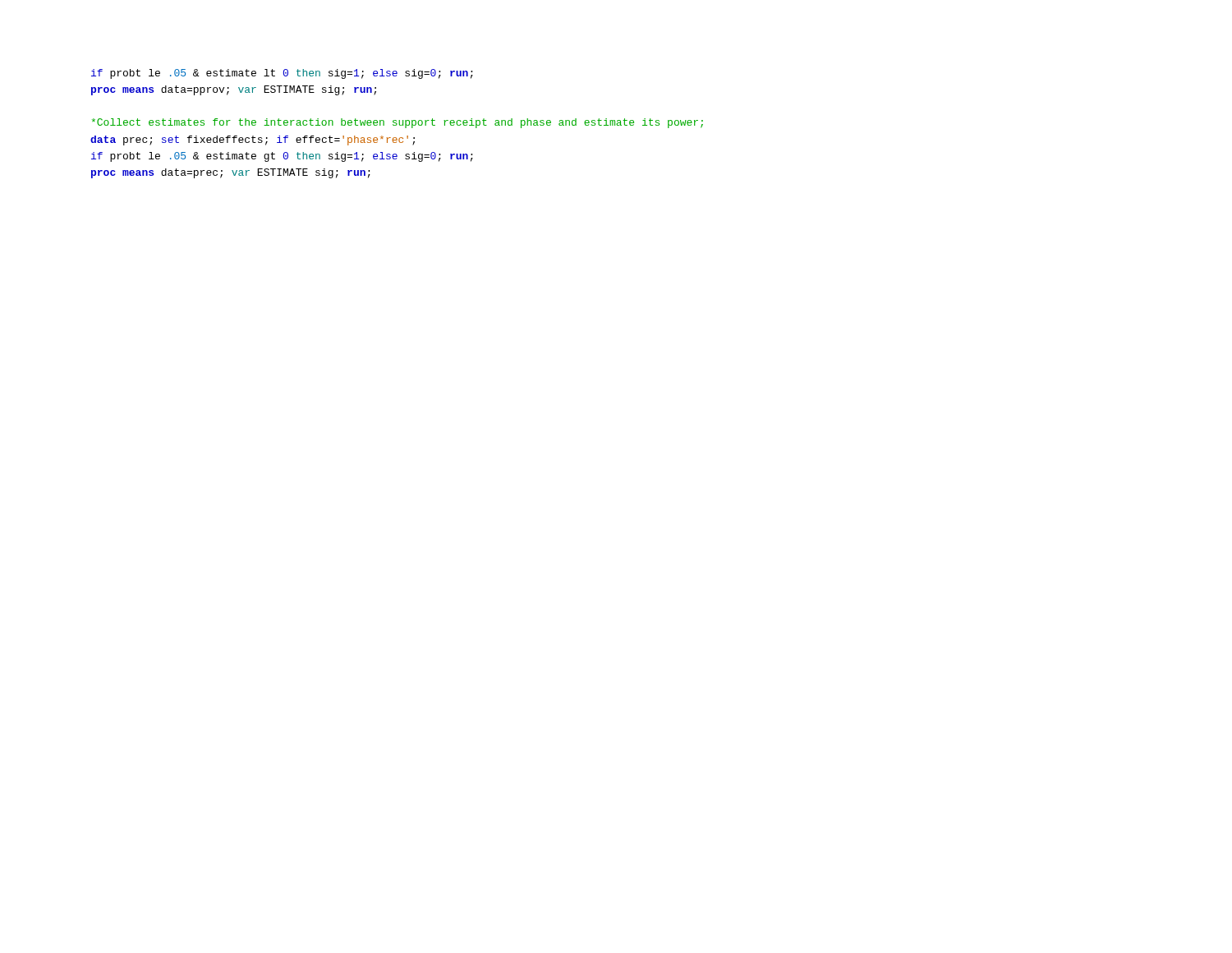Click on the region starting "if probt le .05 & estimate lt"
The height and width of the screenshot is (953, 1232).
(398, 123)
